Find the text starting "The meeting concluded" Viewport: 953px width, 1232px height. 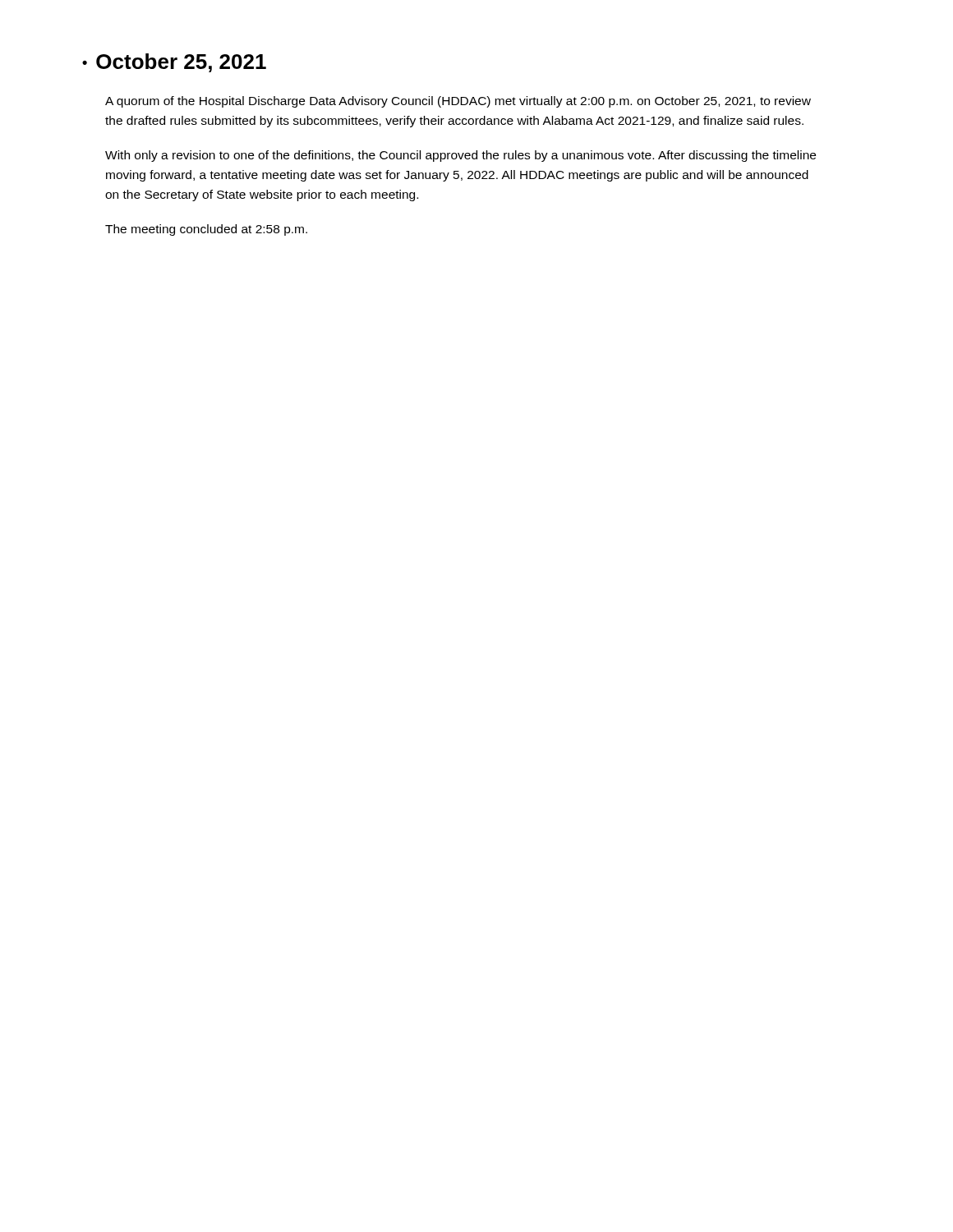coord(207,229)
